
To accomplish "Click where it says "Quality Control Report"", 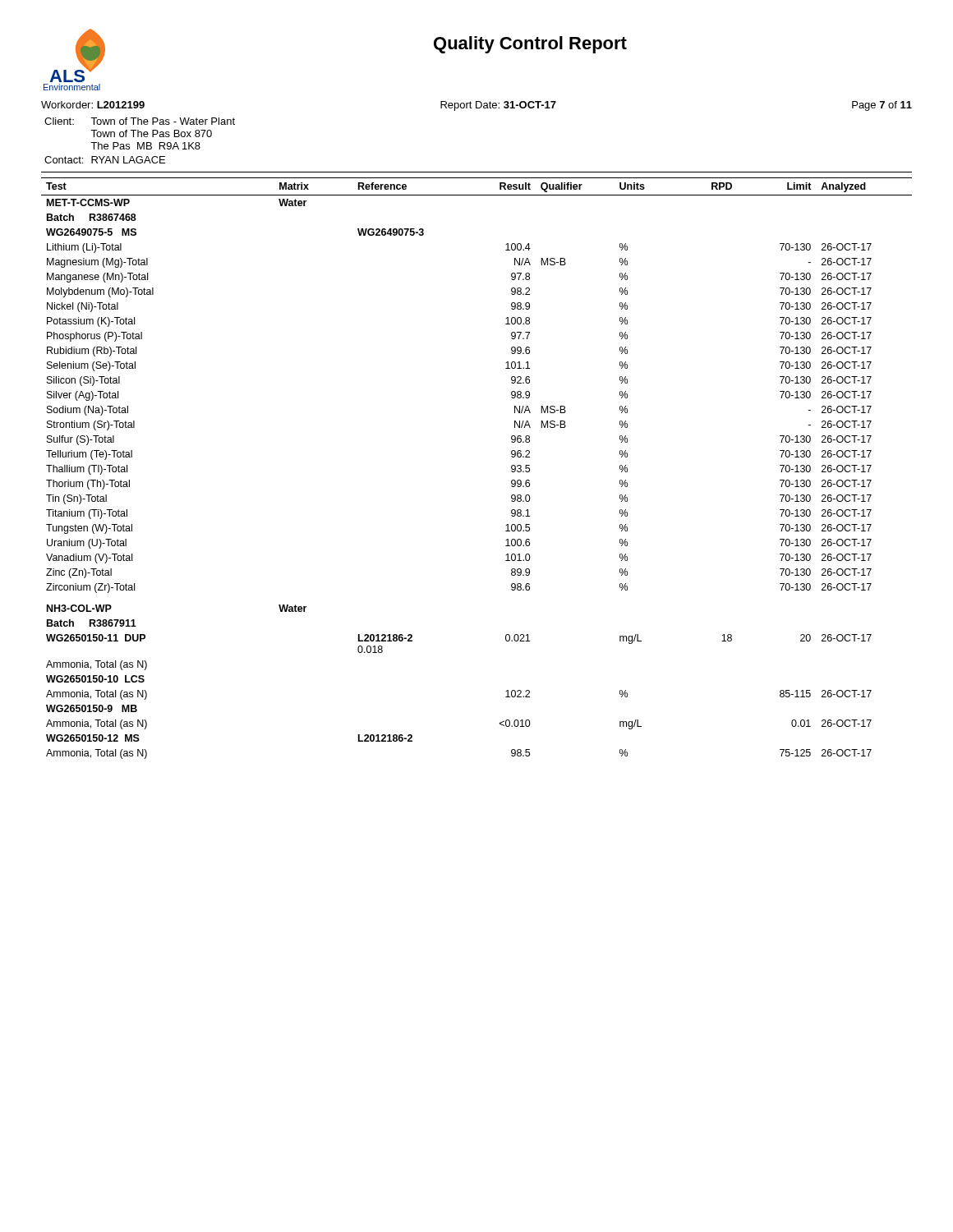I will 530,44.
